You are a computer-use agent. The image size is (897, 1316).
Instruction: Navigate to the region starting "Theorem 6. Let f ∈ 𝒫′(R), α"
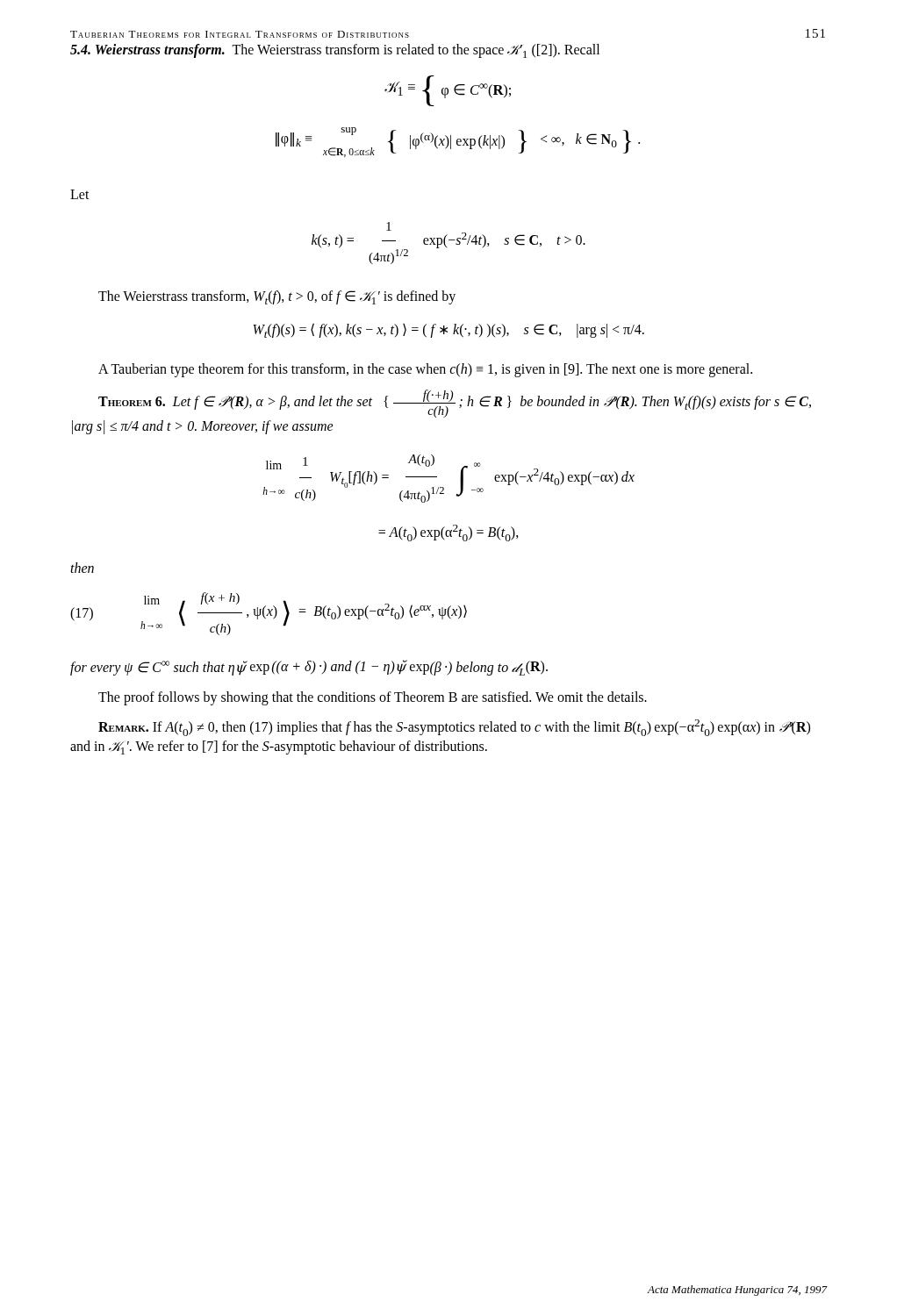click(441, 410)
